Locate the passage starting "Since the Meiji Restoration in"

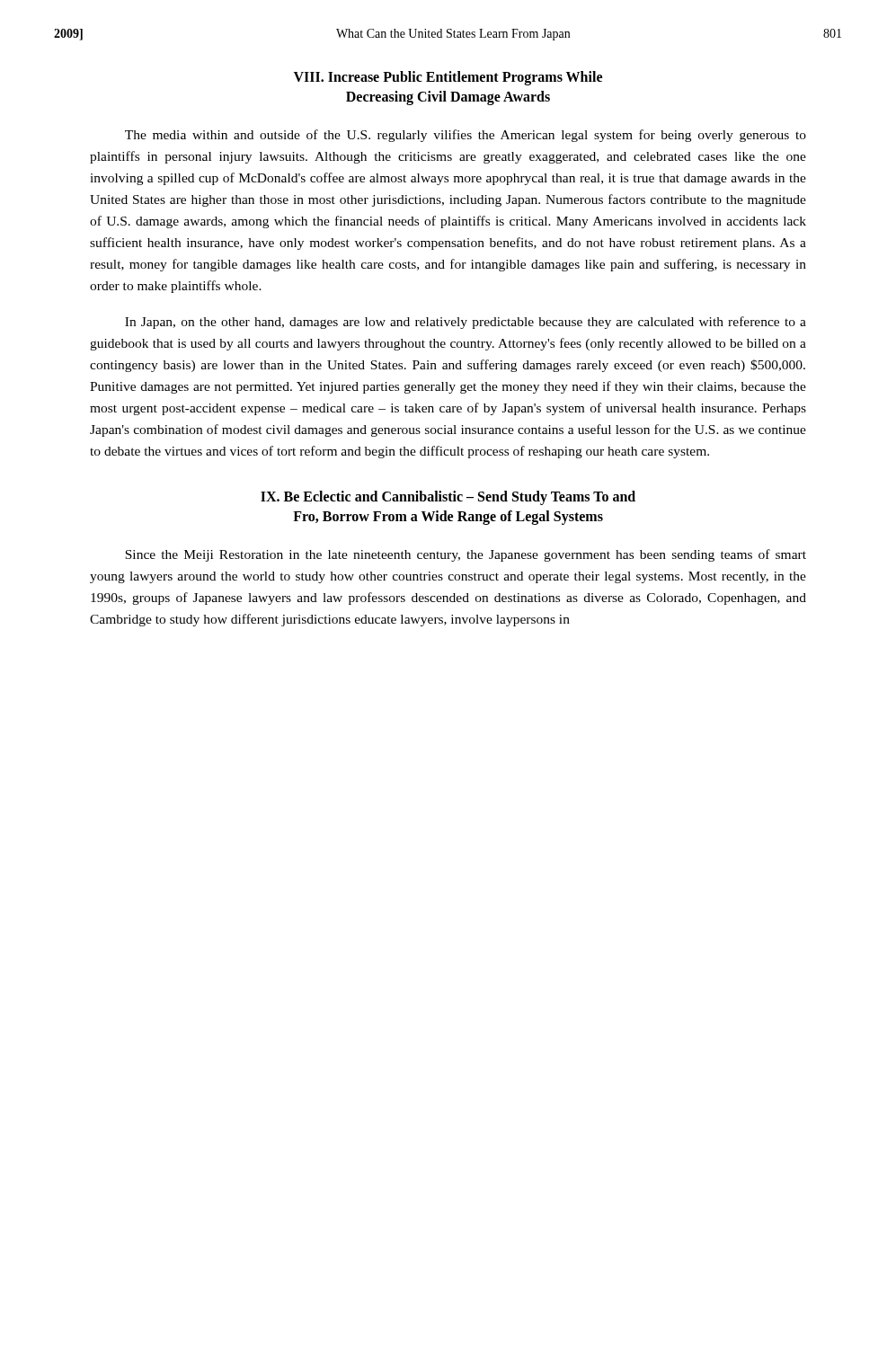tap(448, 586)
